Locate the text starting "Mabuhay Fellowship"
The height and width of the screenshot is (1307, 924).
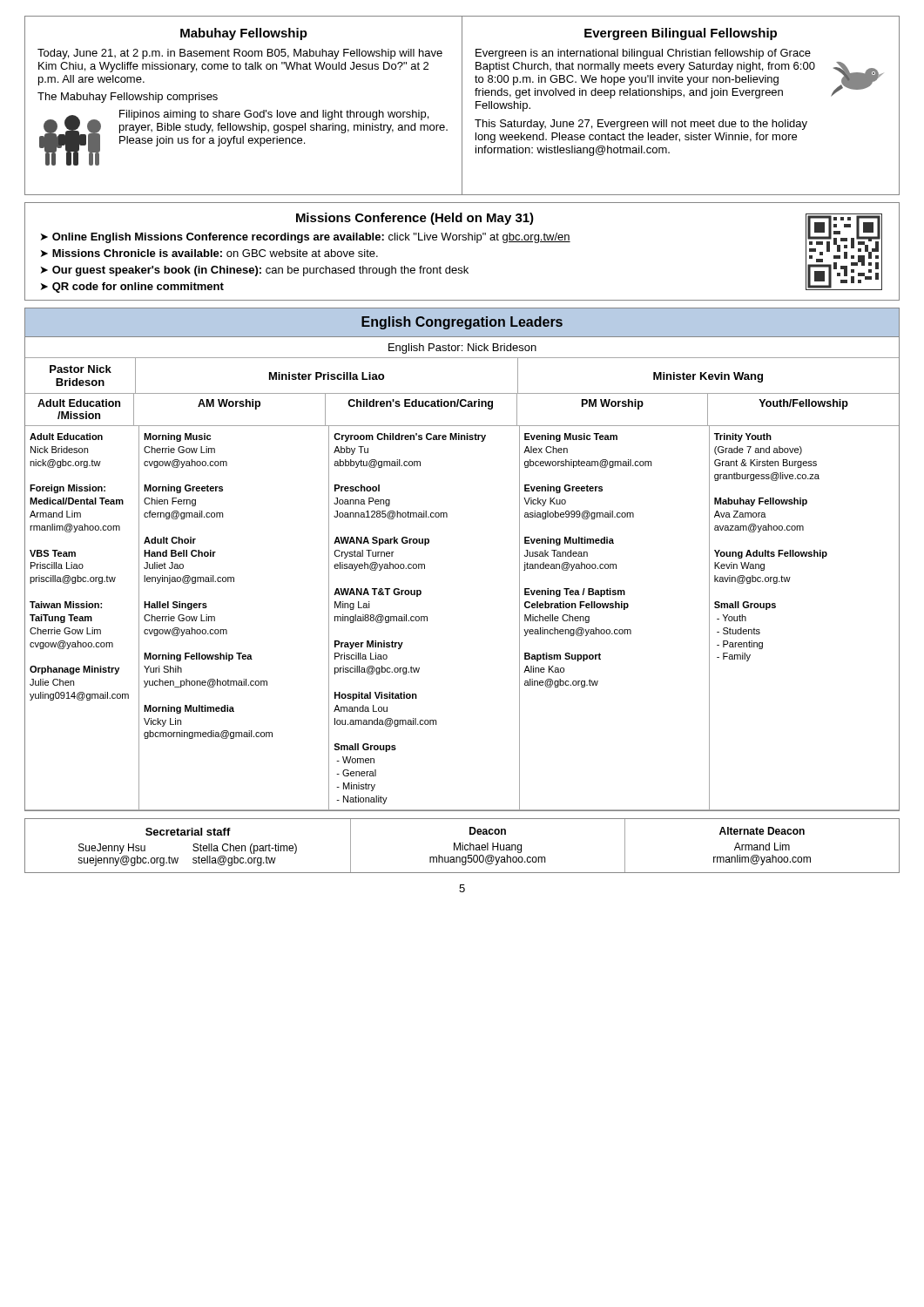point(243,33)
